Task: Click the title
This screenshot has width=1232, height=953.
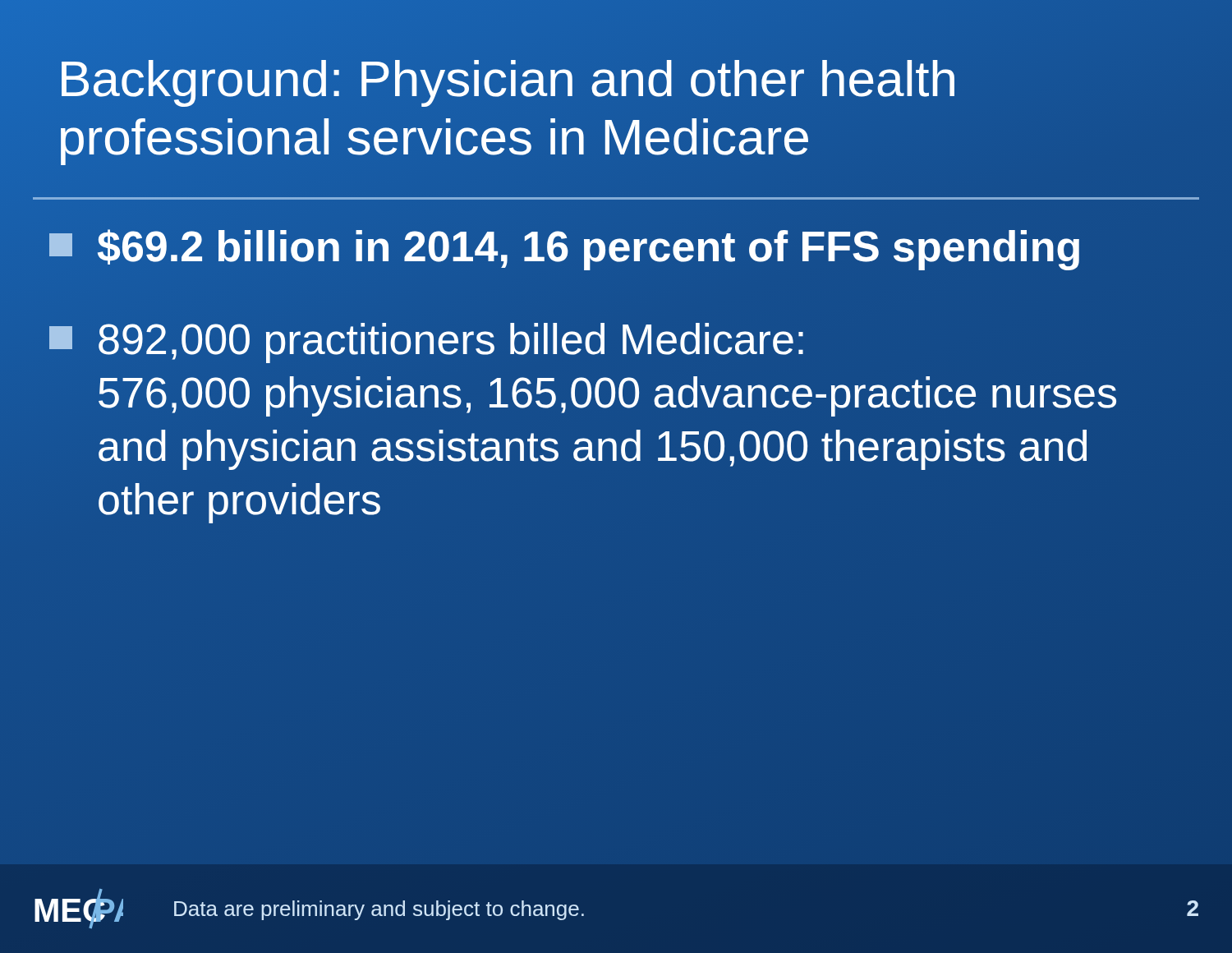Action: [616, 108]
